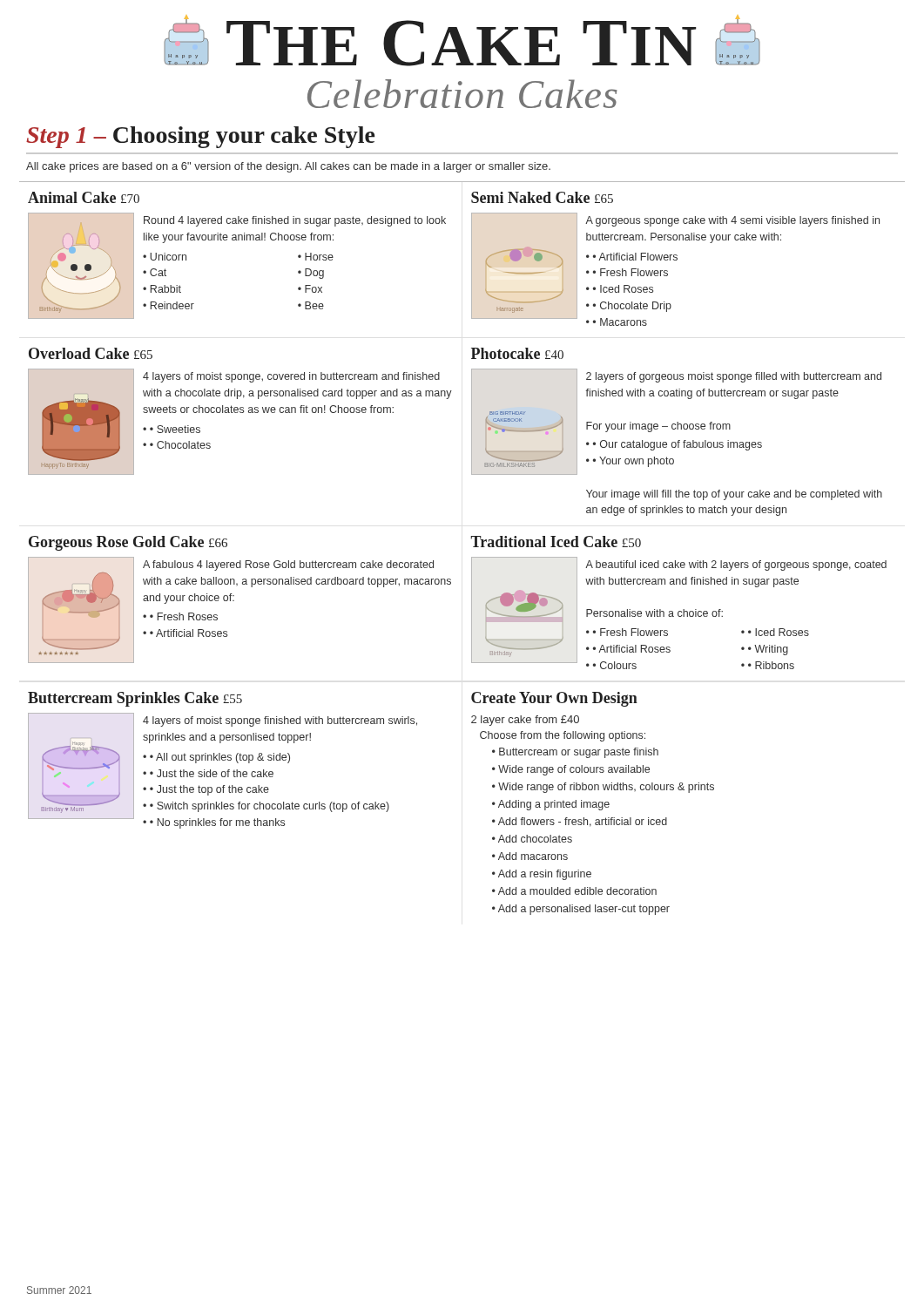Find the list item that says "Adding a printed image"

(554, 804)
